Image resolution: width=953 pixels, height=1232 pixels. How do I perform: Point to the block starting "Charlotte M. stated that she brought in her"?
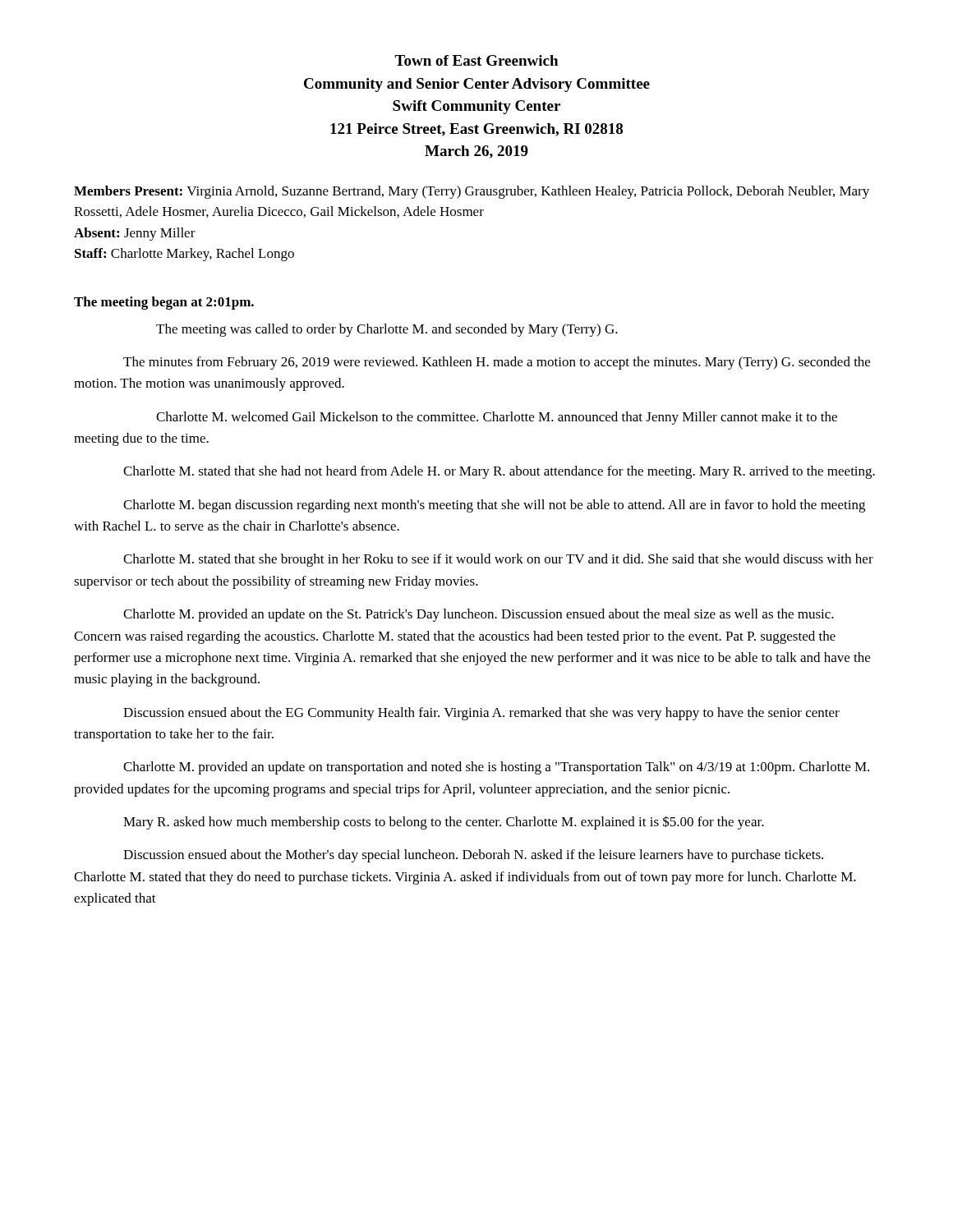pos(473,570)
